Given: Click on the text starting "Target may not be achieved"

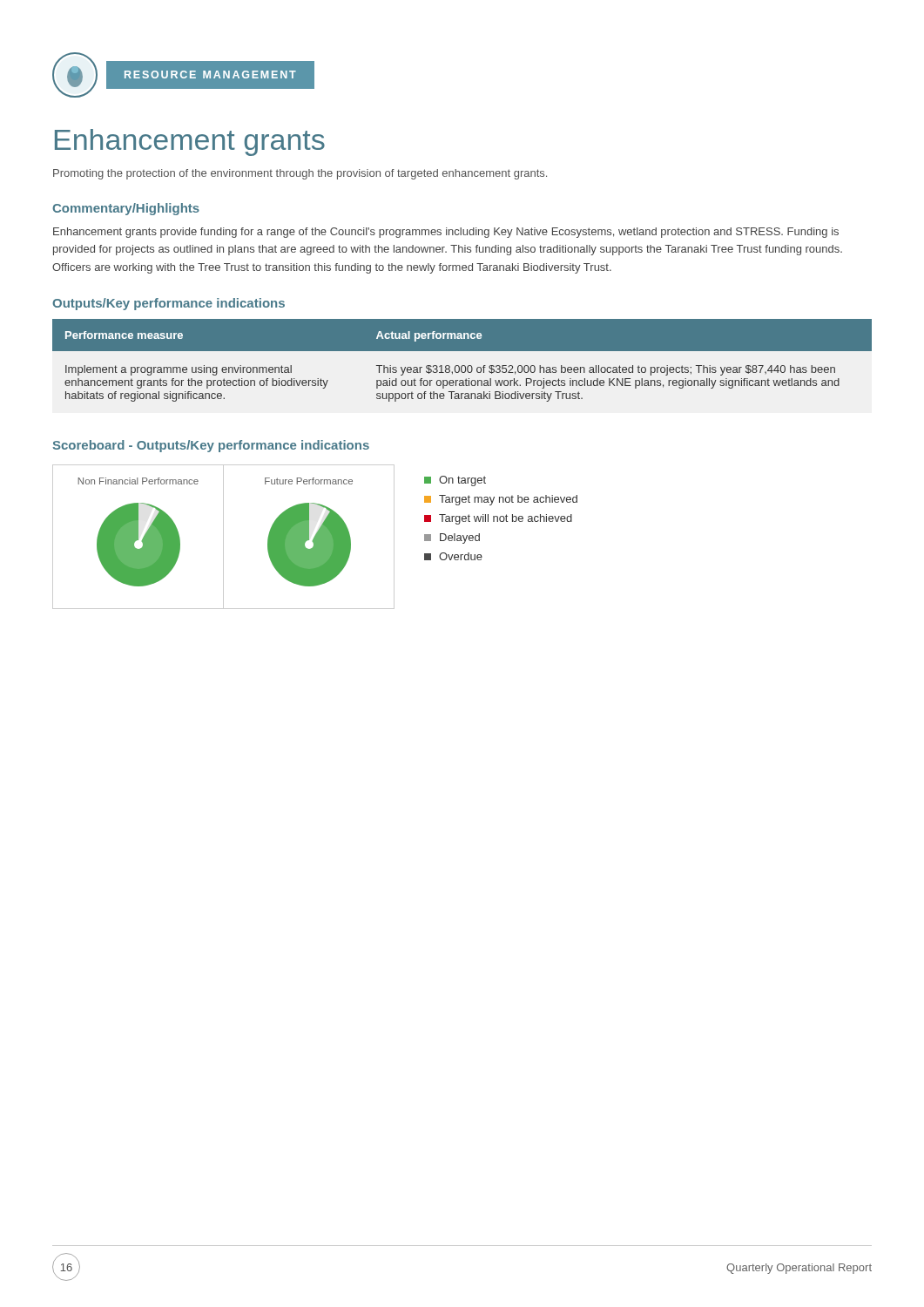Looking at the screenshot, I should click(x=501, y=499).
